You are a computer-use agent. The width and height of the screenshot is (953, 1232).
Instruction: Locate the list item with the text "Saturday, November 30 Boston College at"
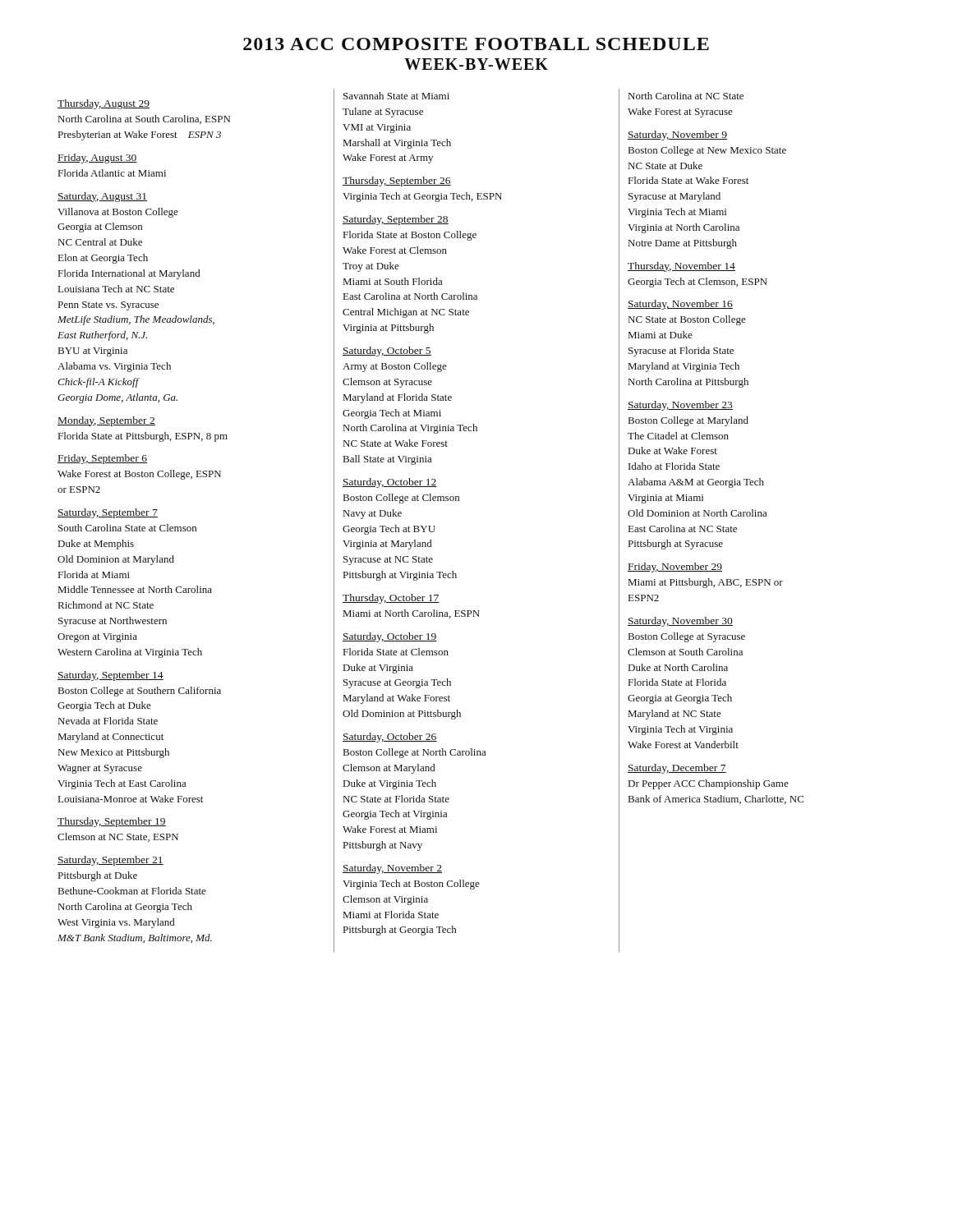pyautogui.click(x=680, y=622)
